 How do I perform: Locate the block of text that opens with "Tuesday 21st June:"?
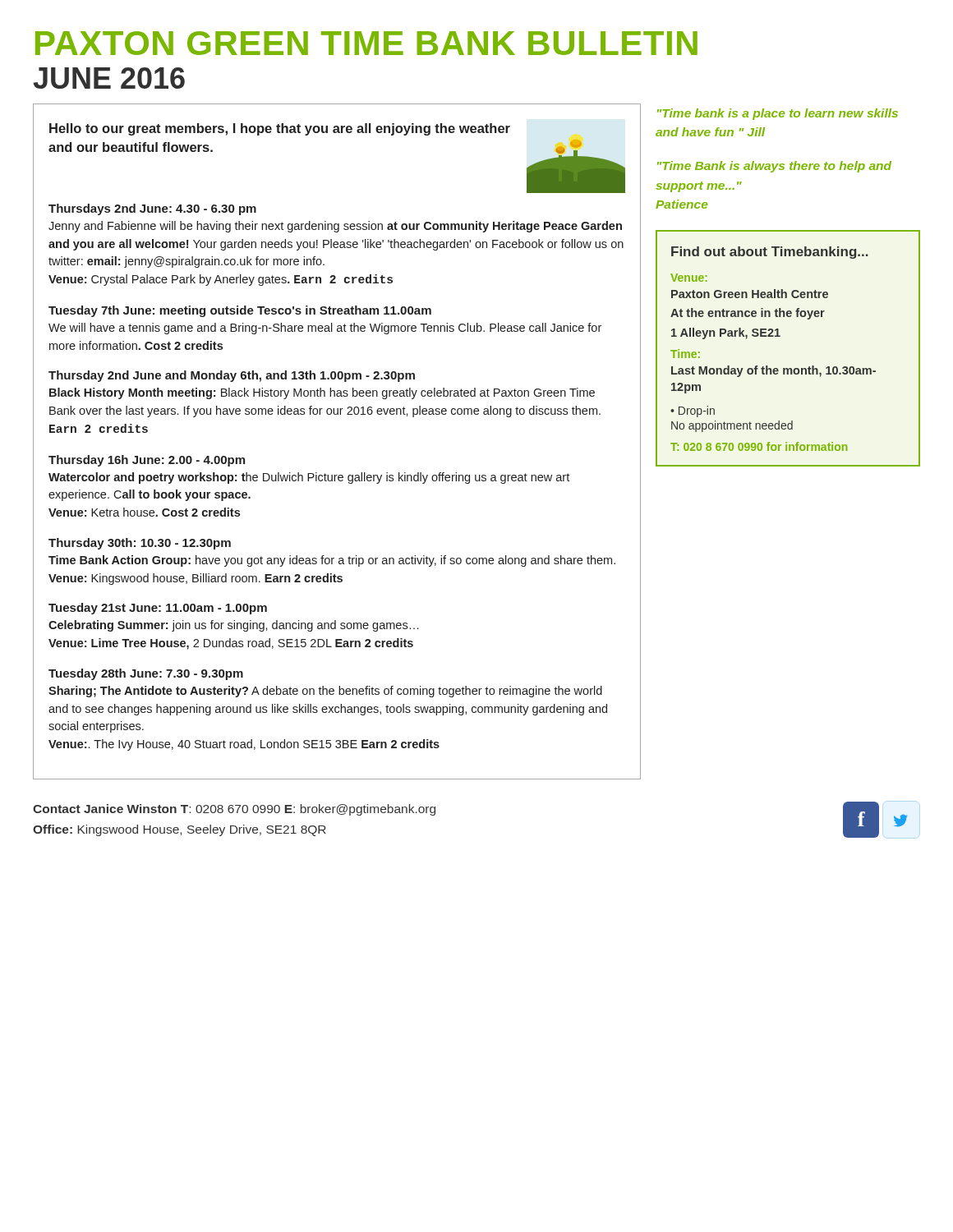tap(337, 627)
